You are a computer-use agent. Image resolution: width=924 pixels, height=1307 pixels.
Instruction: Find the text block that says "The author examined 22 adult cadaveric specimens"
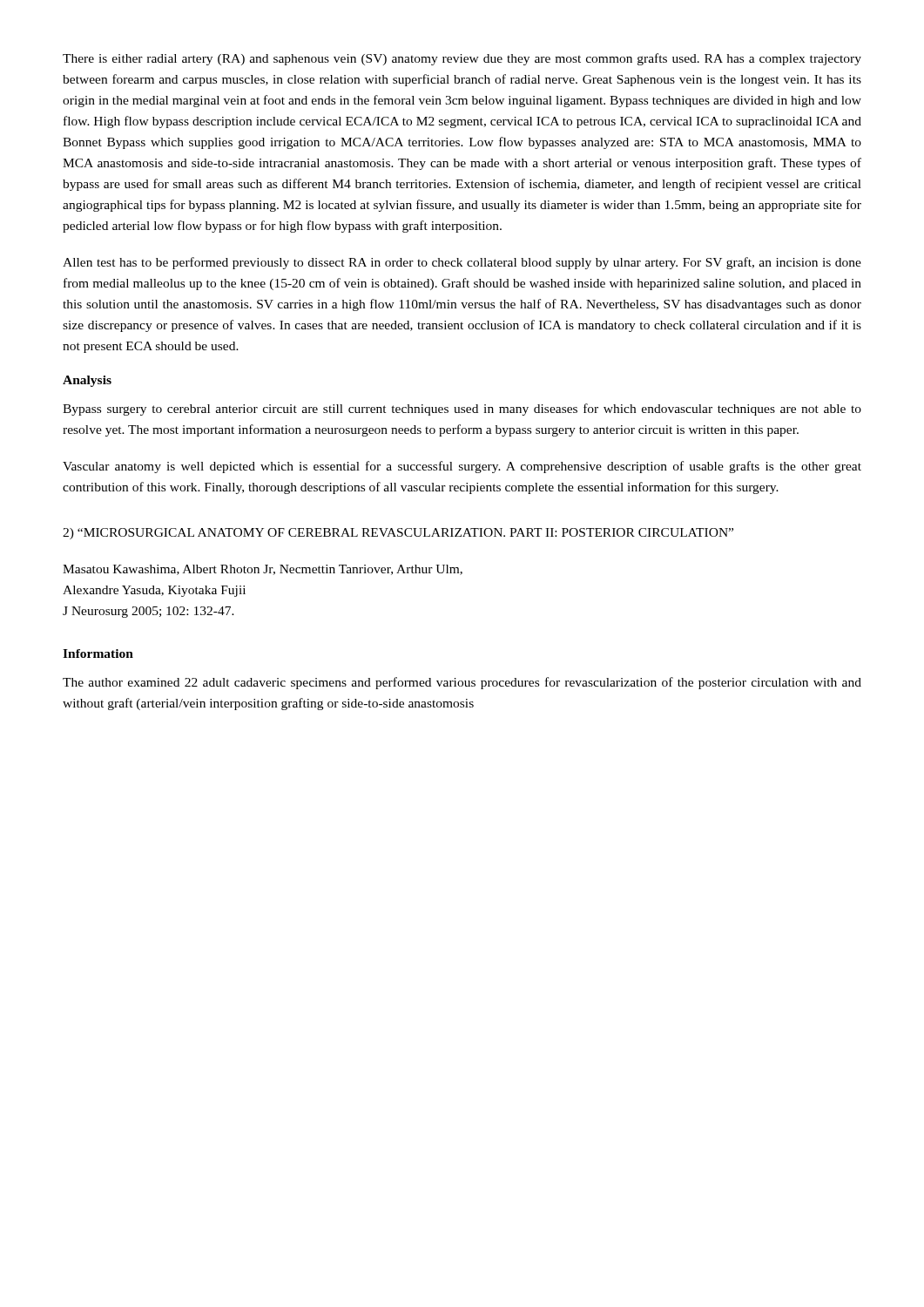462,693
